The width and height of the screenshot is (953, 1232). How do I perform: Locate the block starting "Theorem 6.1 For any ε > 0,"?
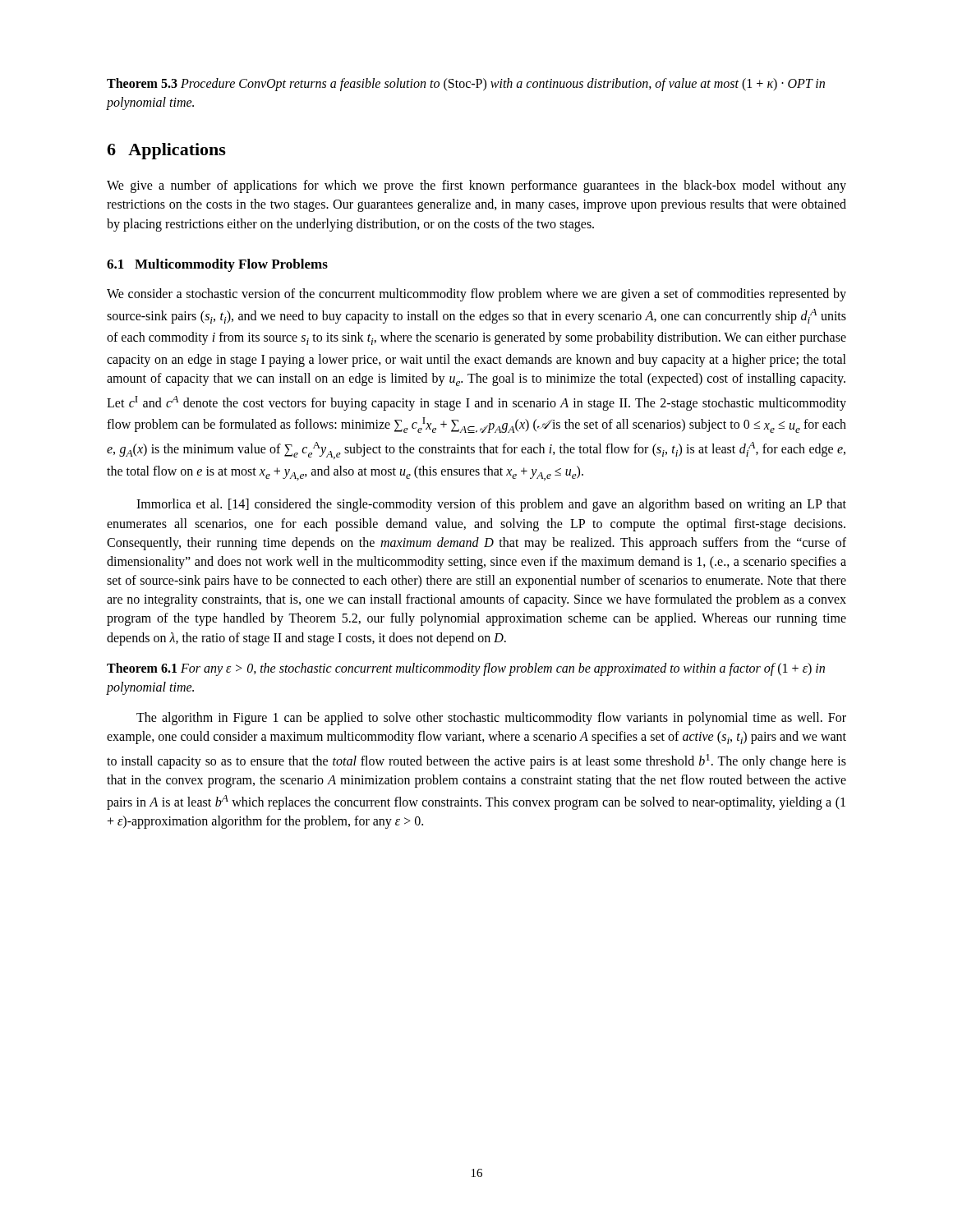466,678
